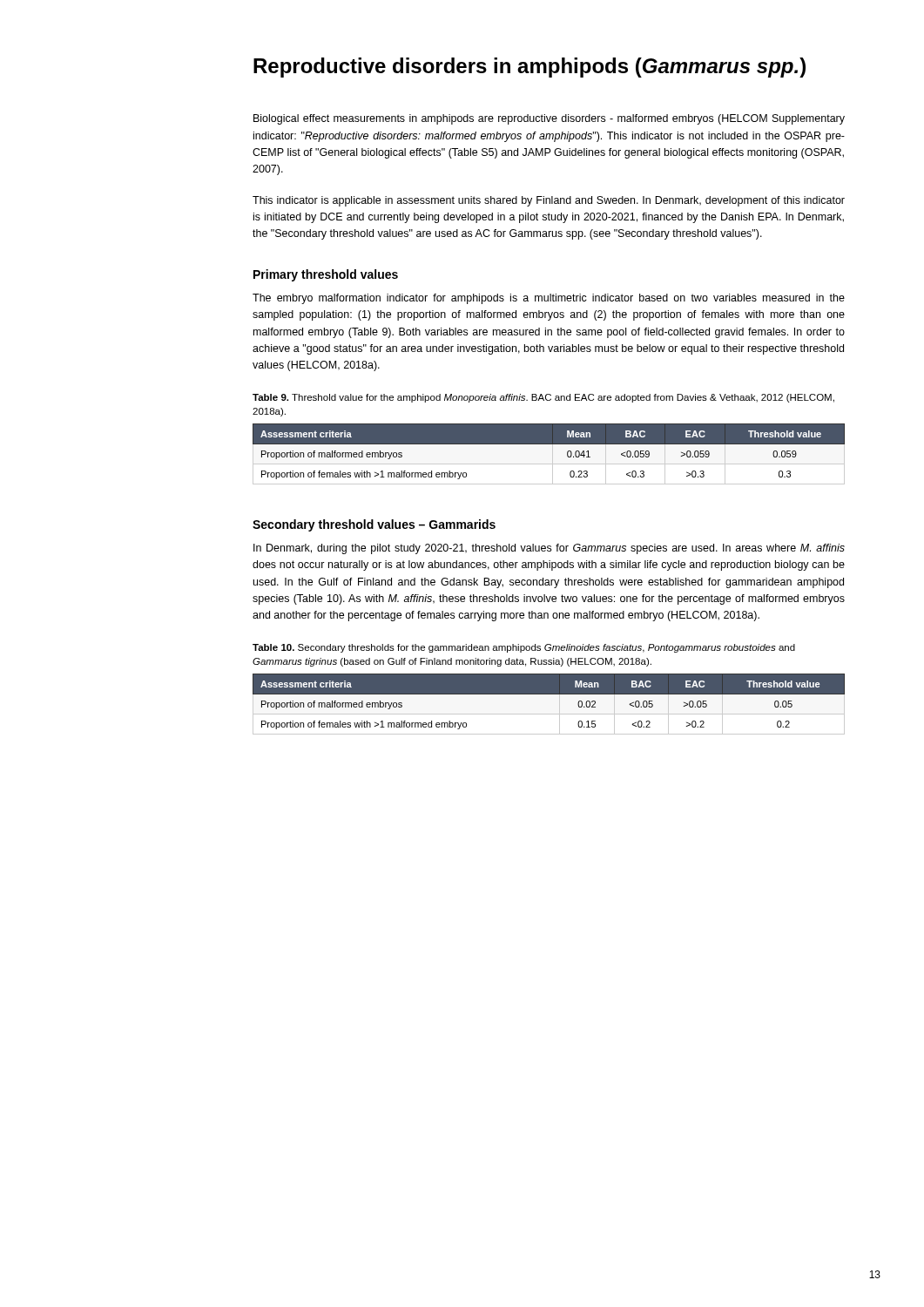Click on the text block with the text "Biological effect measurements in amphipods"
The height and width of the screenshot is (1307, 924).
[549, 144]
